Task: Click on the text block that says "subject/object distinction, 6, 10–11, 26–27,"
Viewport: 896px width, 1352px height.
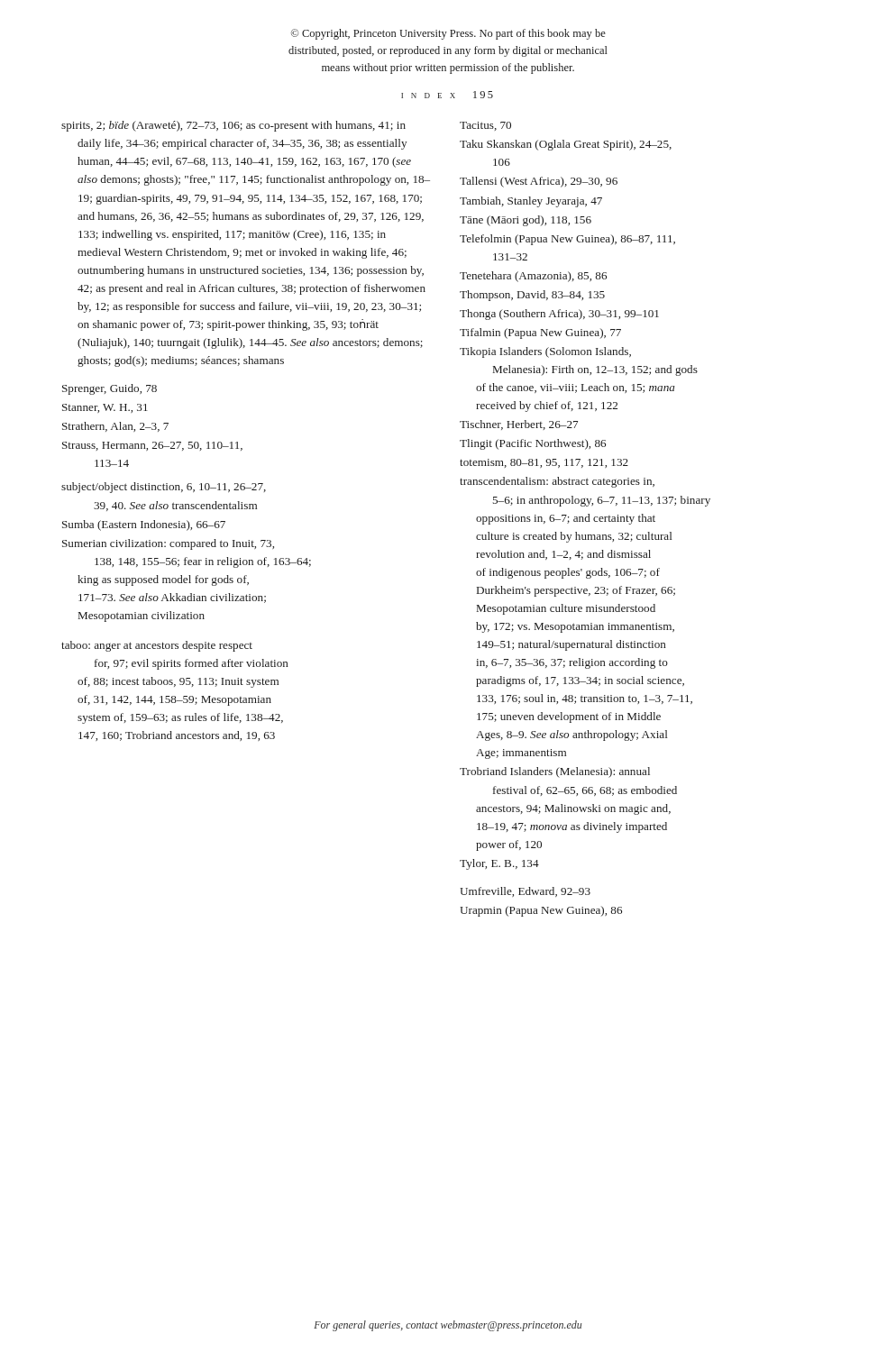Action: [x=246, y=496]
